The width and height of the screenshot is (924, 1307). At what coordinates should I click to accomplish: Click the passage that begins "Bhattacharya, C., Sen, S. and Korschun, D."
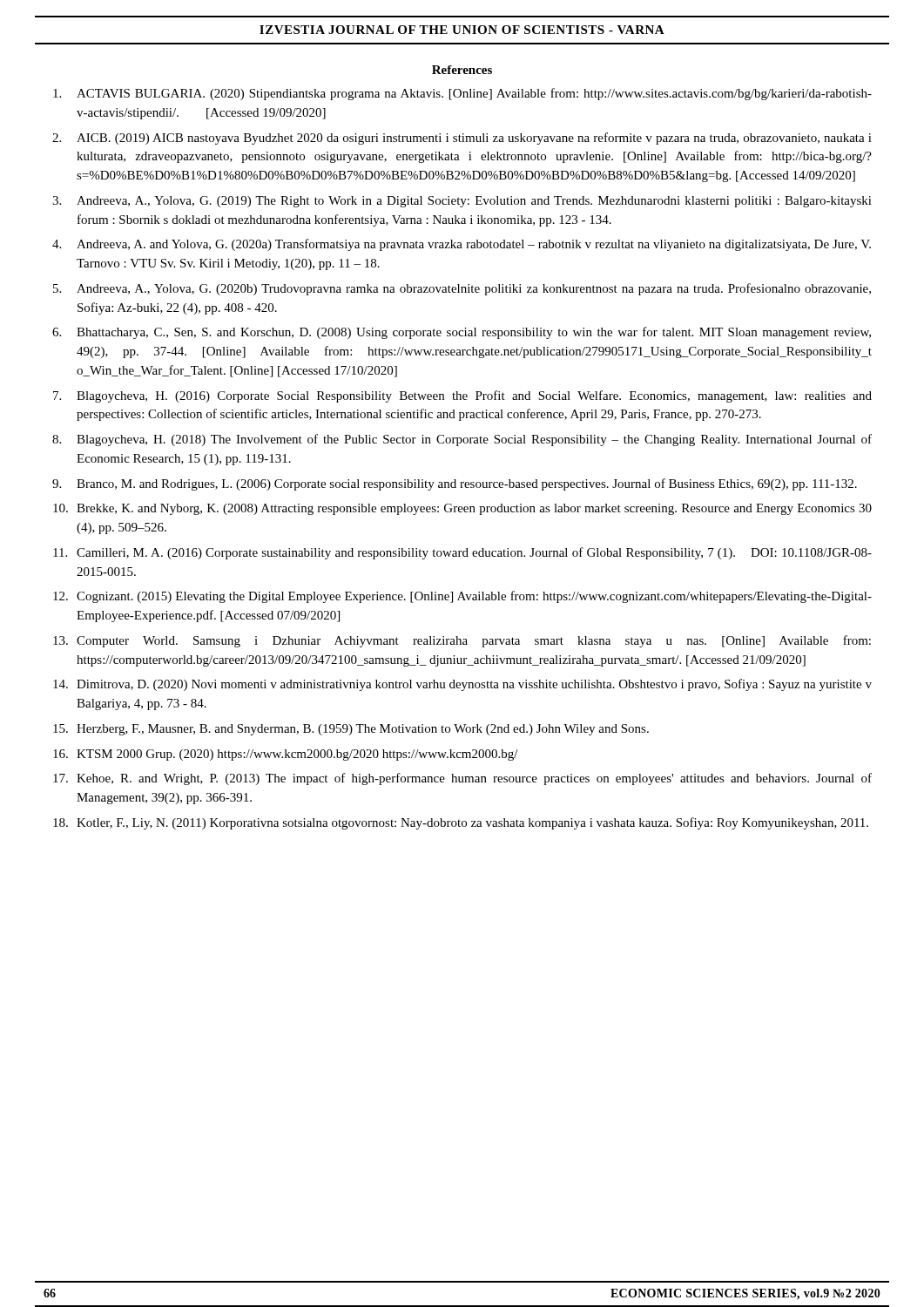(474, 351)
